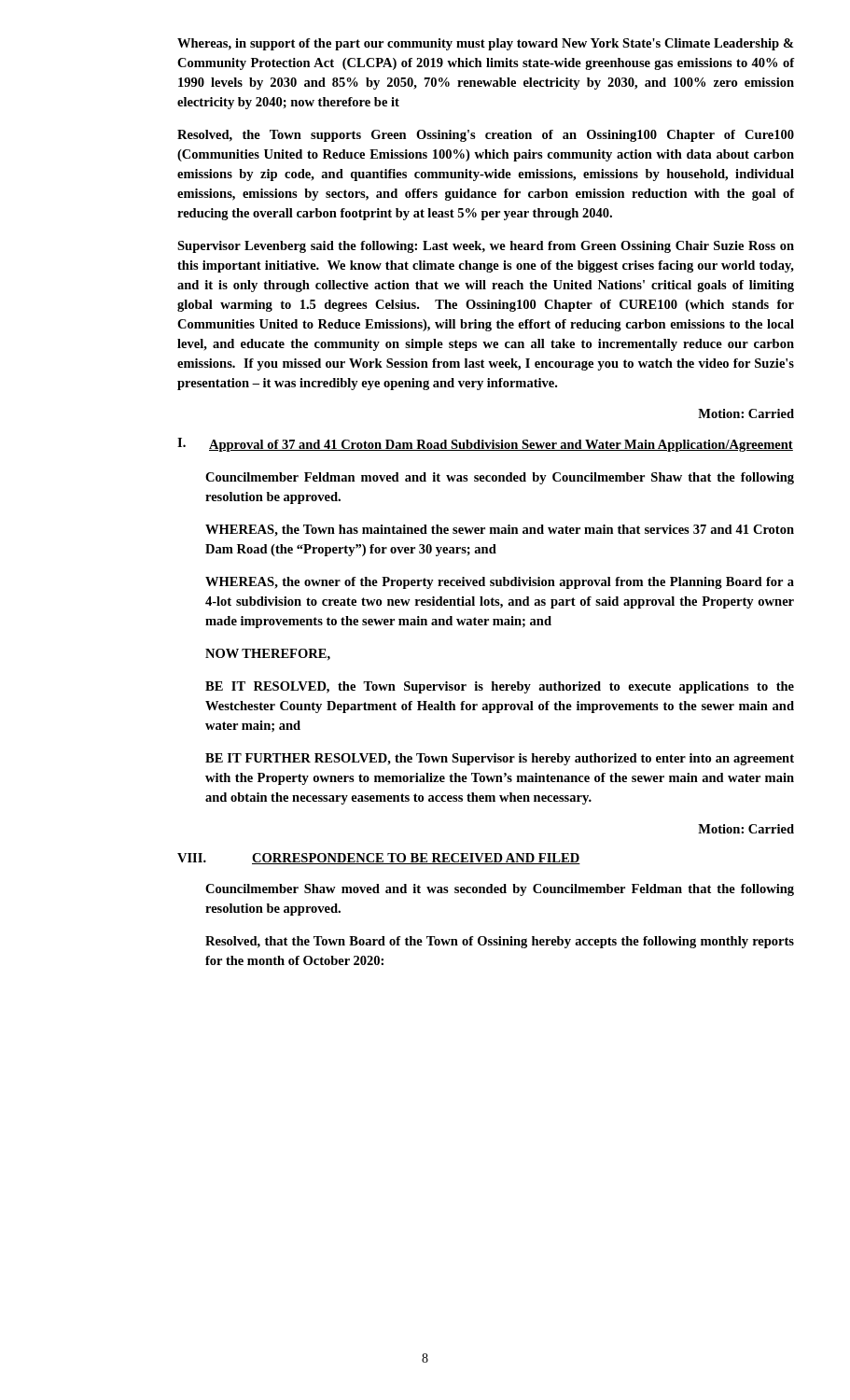Where is the passage that starts "BE IT FURTHER RESOLVED, the Town"?

click(500, 778)
